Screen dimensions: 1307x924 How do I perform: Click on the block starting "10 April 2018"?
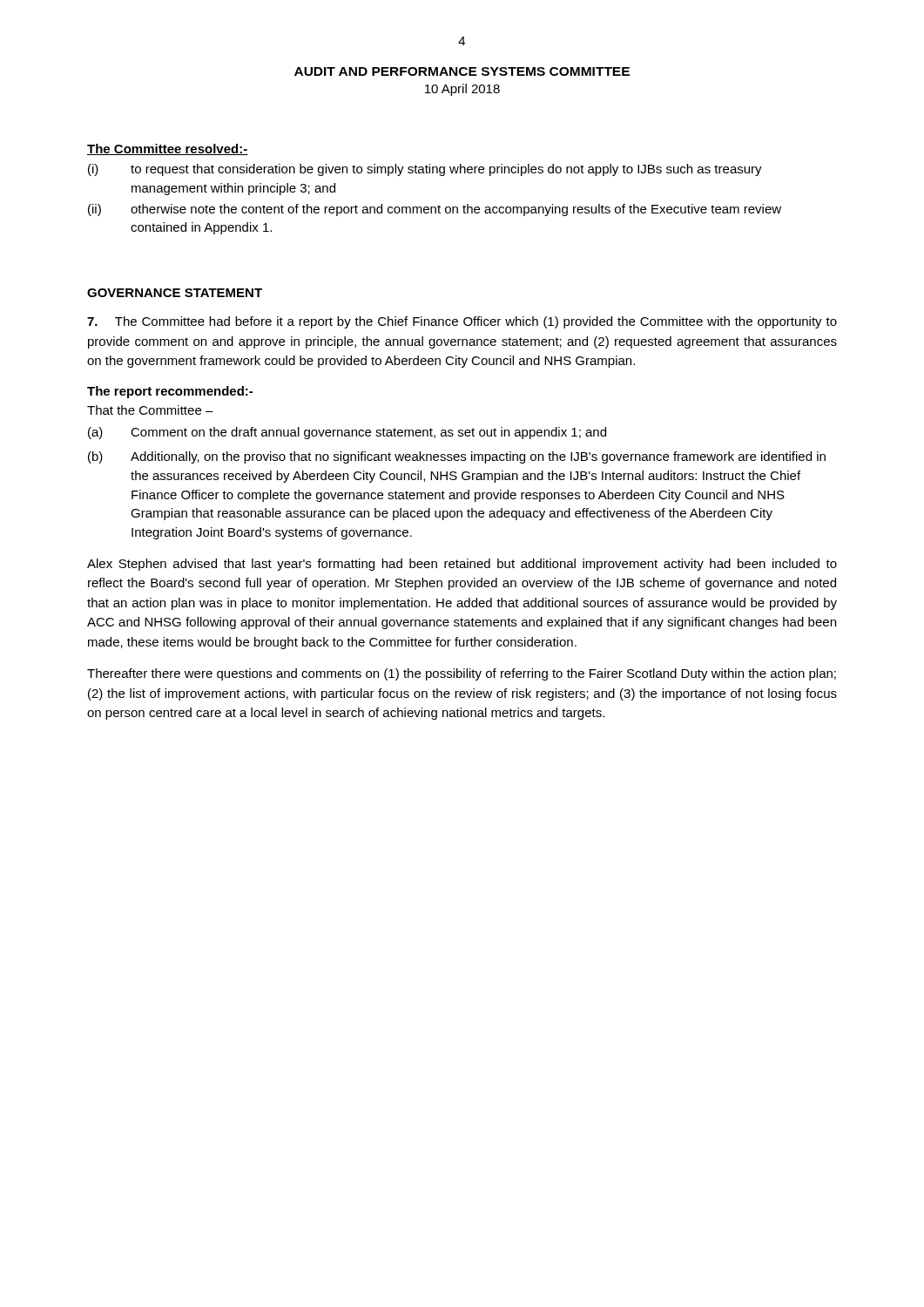(462, 88)
